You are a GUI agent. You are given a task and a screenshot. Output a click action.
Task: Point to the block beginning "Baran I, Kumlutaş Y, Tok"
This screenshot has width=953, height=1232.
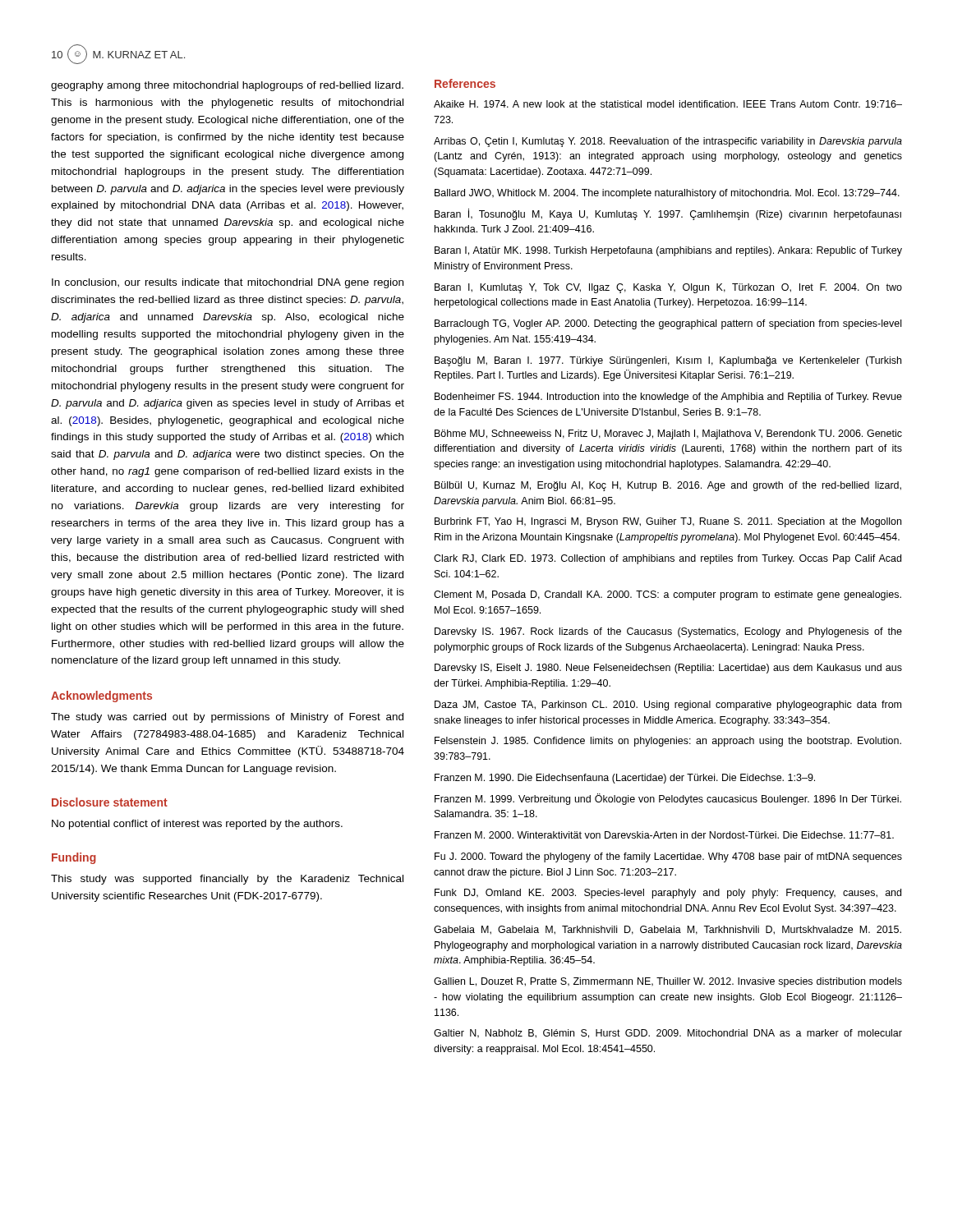[x=668, y=295]
